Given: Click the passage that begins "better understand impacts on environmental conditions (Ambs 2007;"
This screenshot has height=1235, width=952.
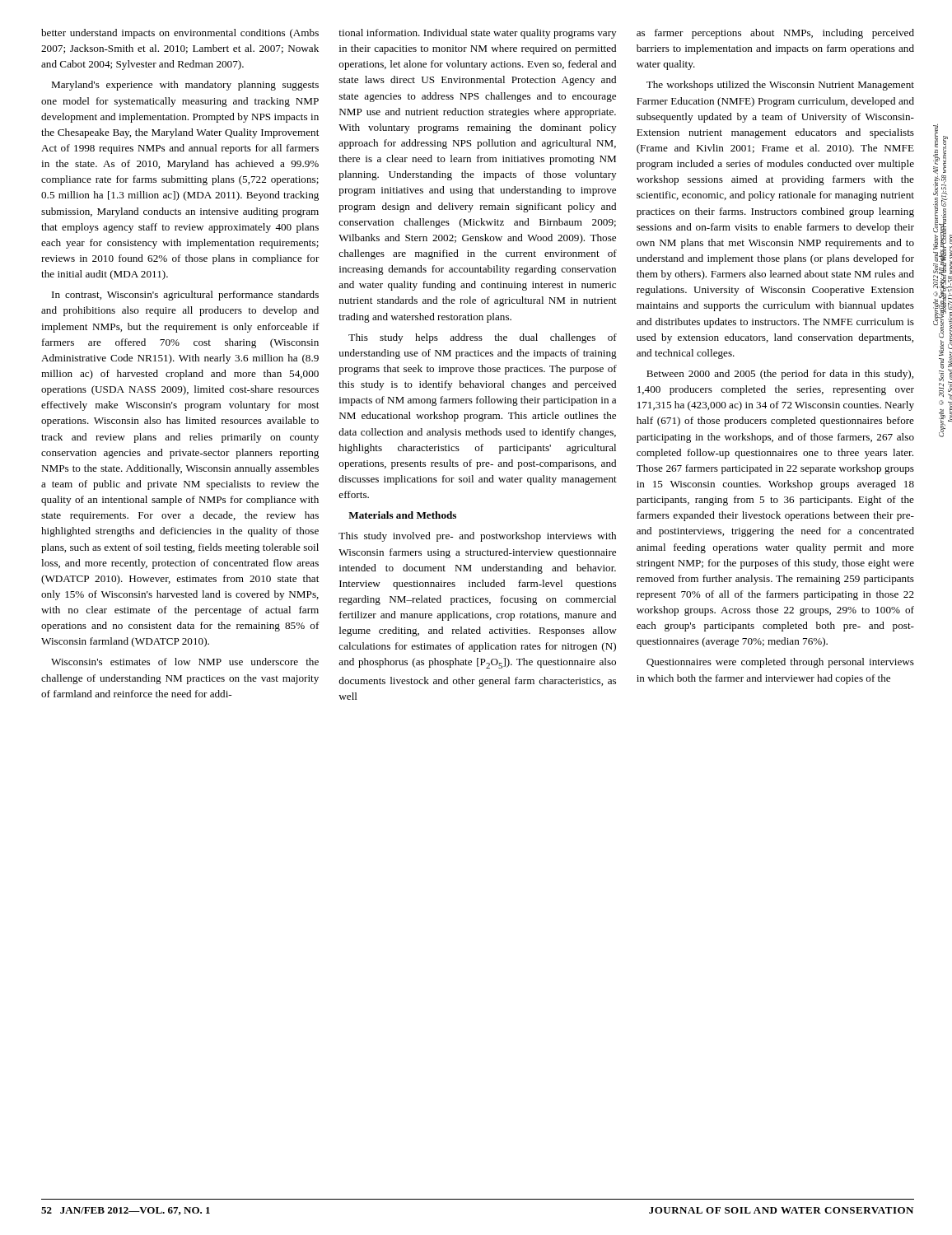Looking at the screenshot, I should click(180, 363).
